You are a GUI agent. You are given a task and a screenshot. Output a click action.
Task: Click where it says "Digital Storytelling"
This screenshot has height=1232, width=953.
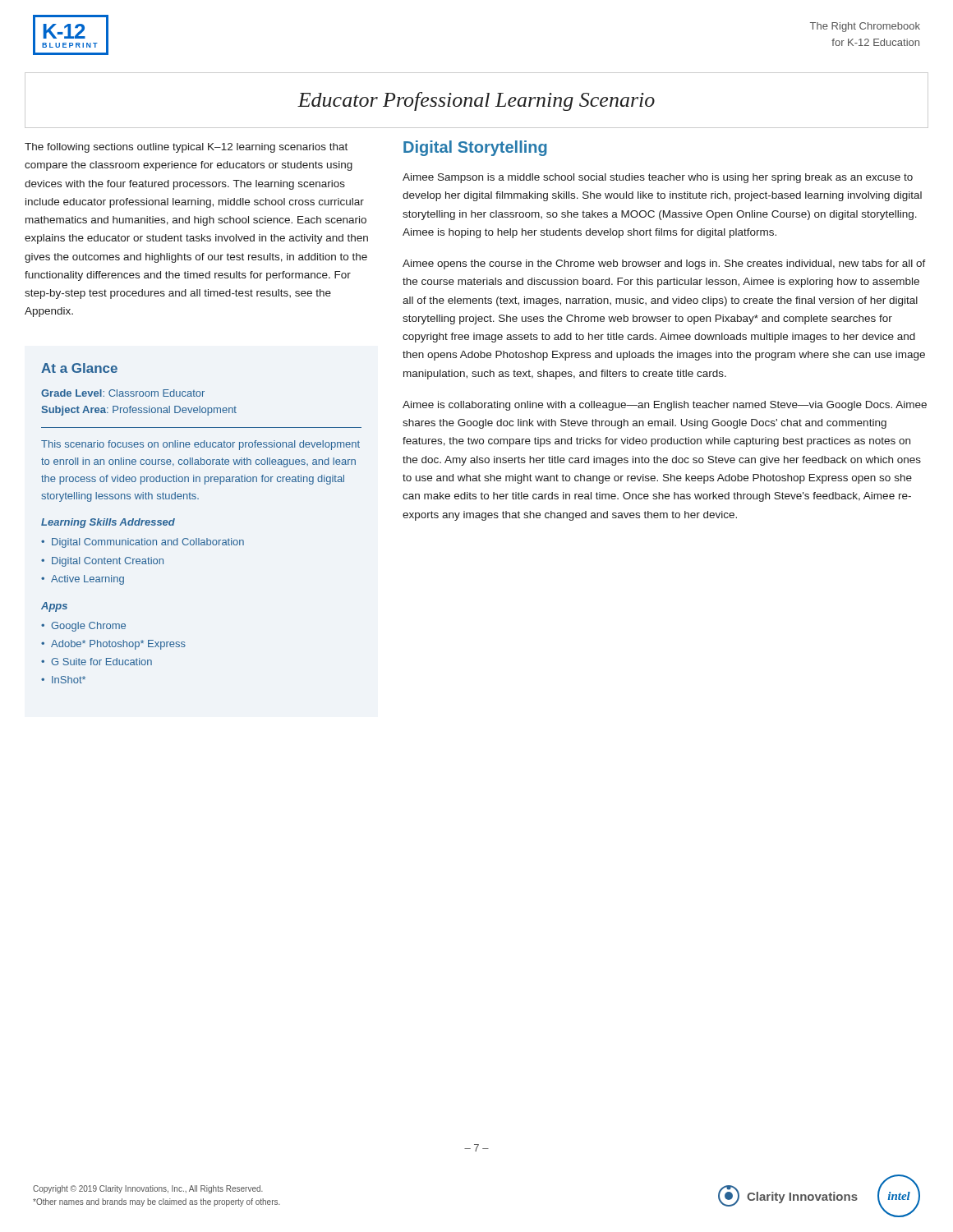[x=475, y=147]
